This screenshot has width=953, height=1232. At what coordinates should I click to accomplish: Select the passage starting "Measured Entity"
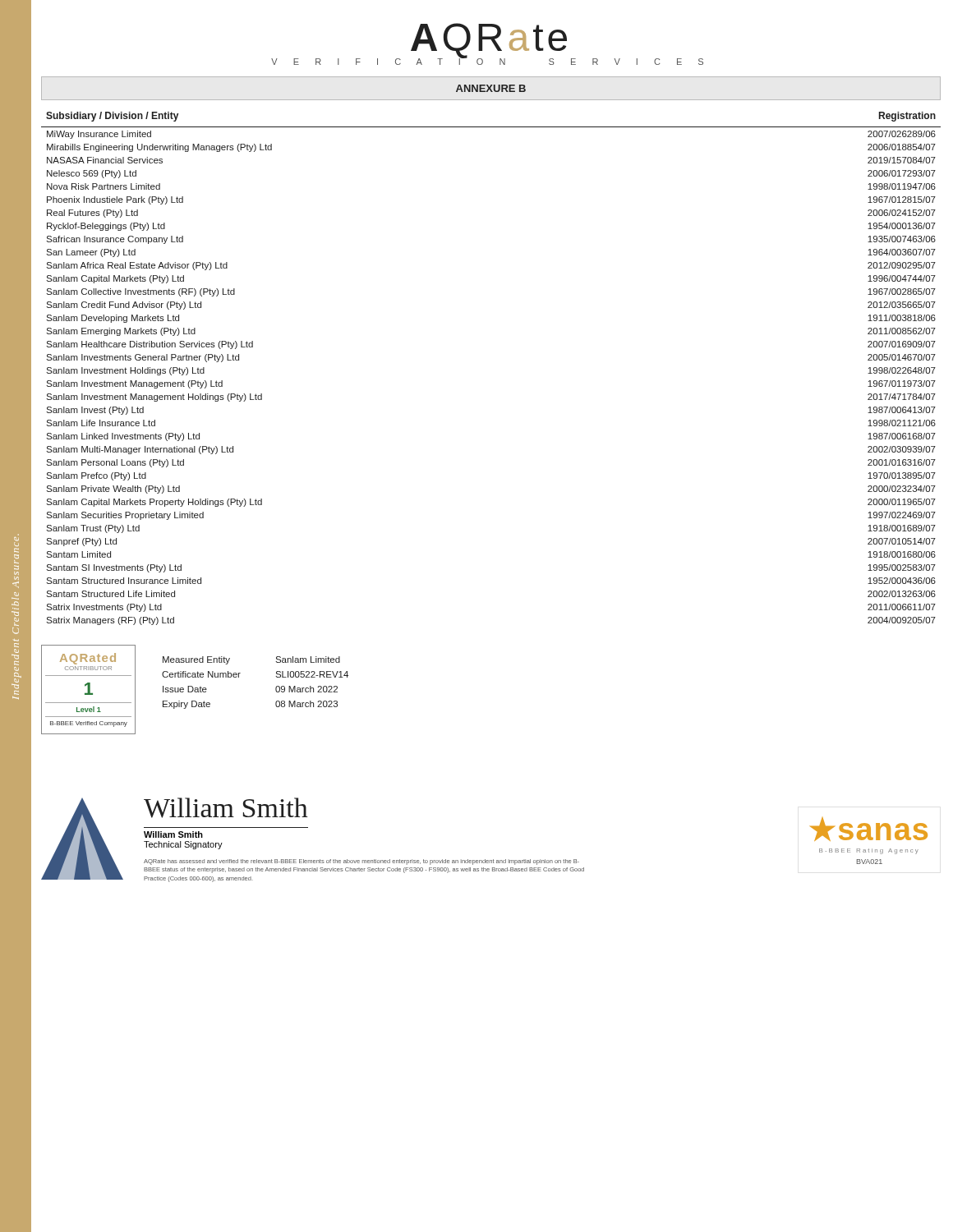point(196,659)
